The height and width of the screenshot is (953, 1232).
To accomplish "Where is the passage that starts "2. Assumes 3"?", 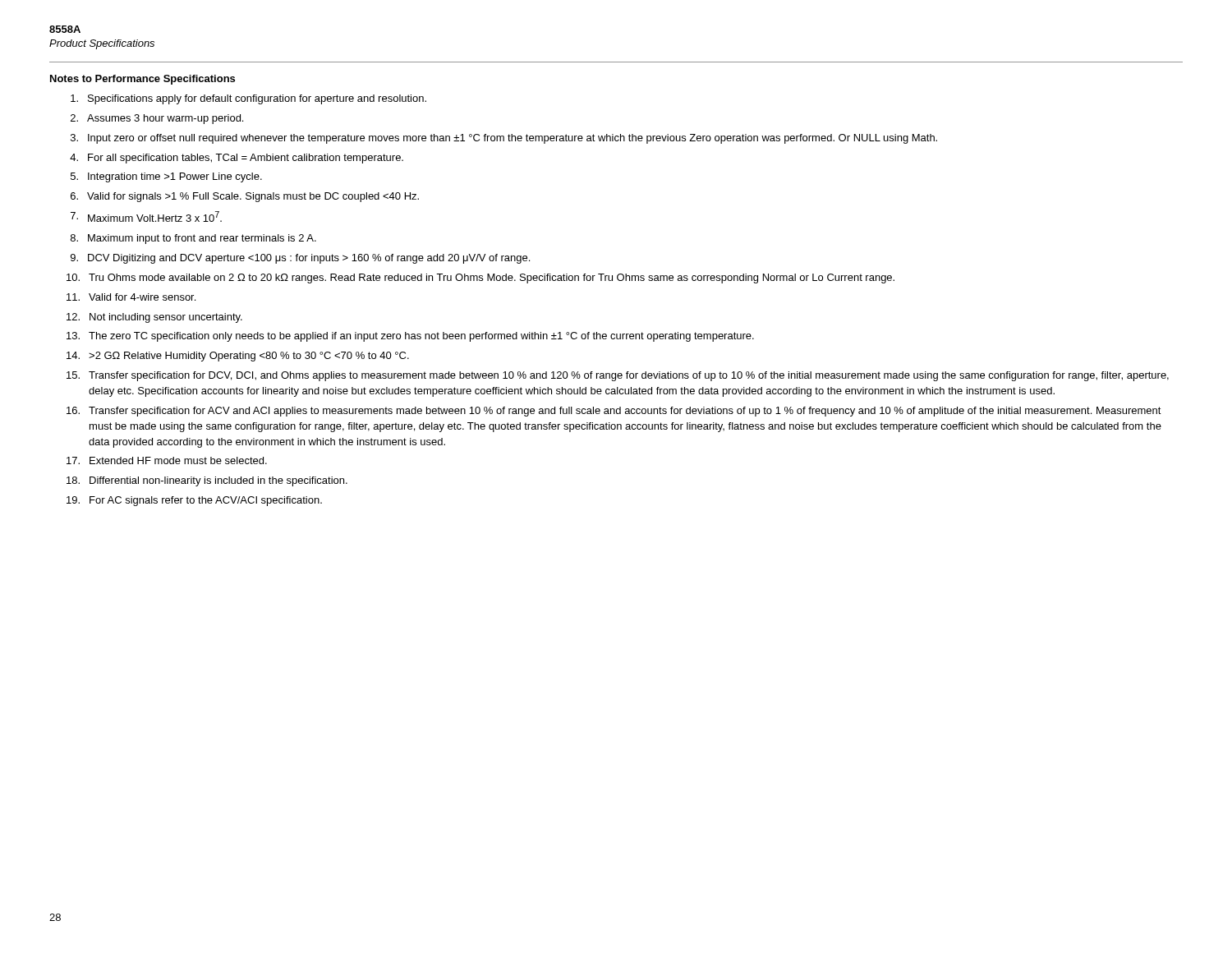I will [x=157, y=119].
